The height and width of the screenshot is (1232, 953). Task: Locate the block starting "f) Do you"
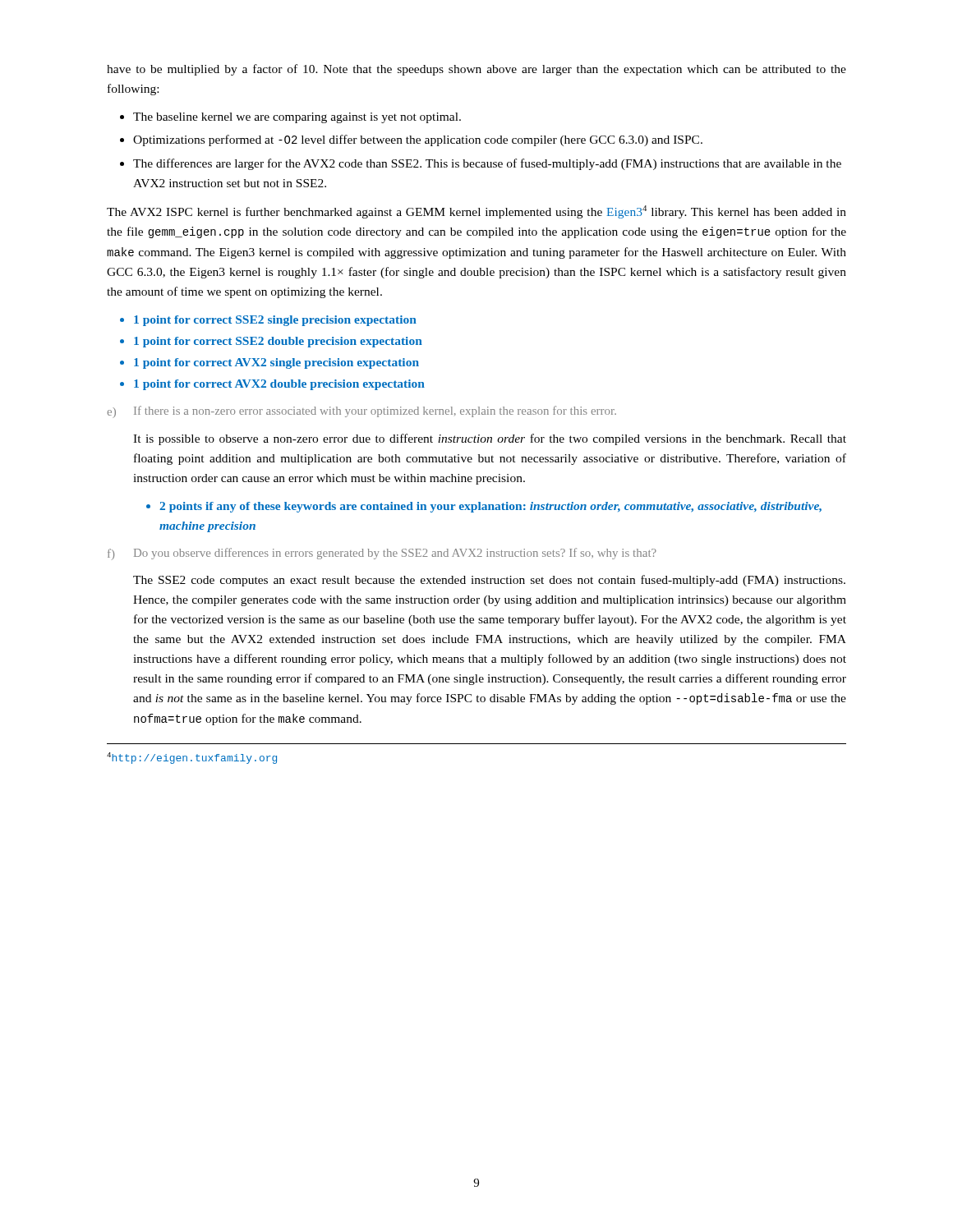tap(476, 553)
